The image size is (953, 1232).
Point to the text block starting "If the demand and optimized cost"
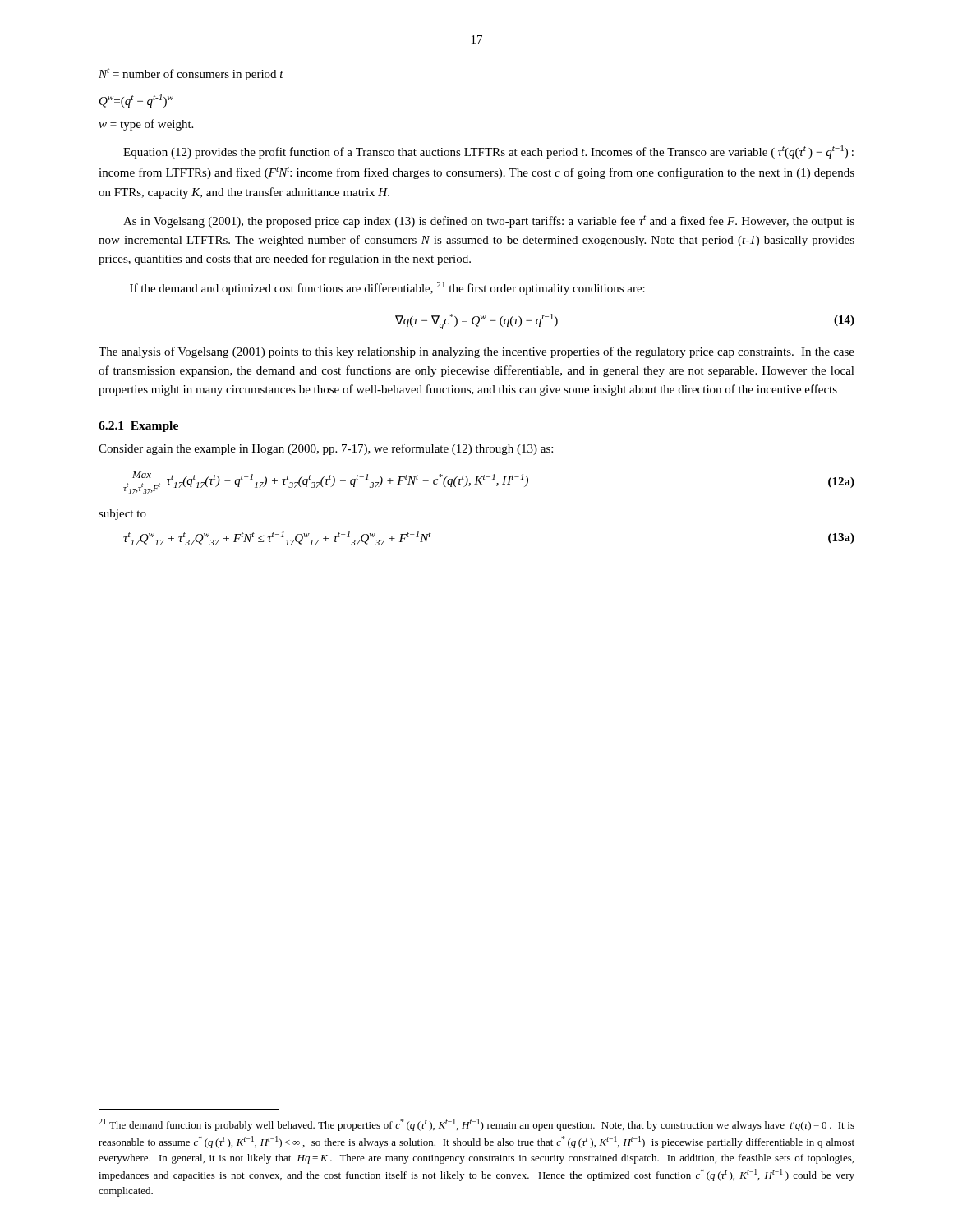click(387, 287)
